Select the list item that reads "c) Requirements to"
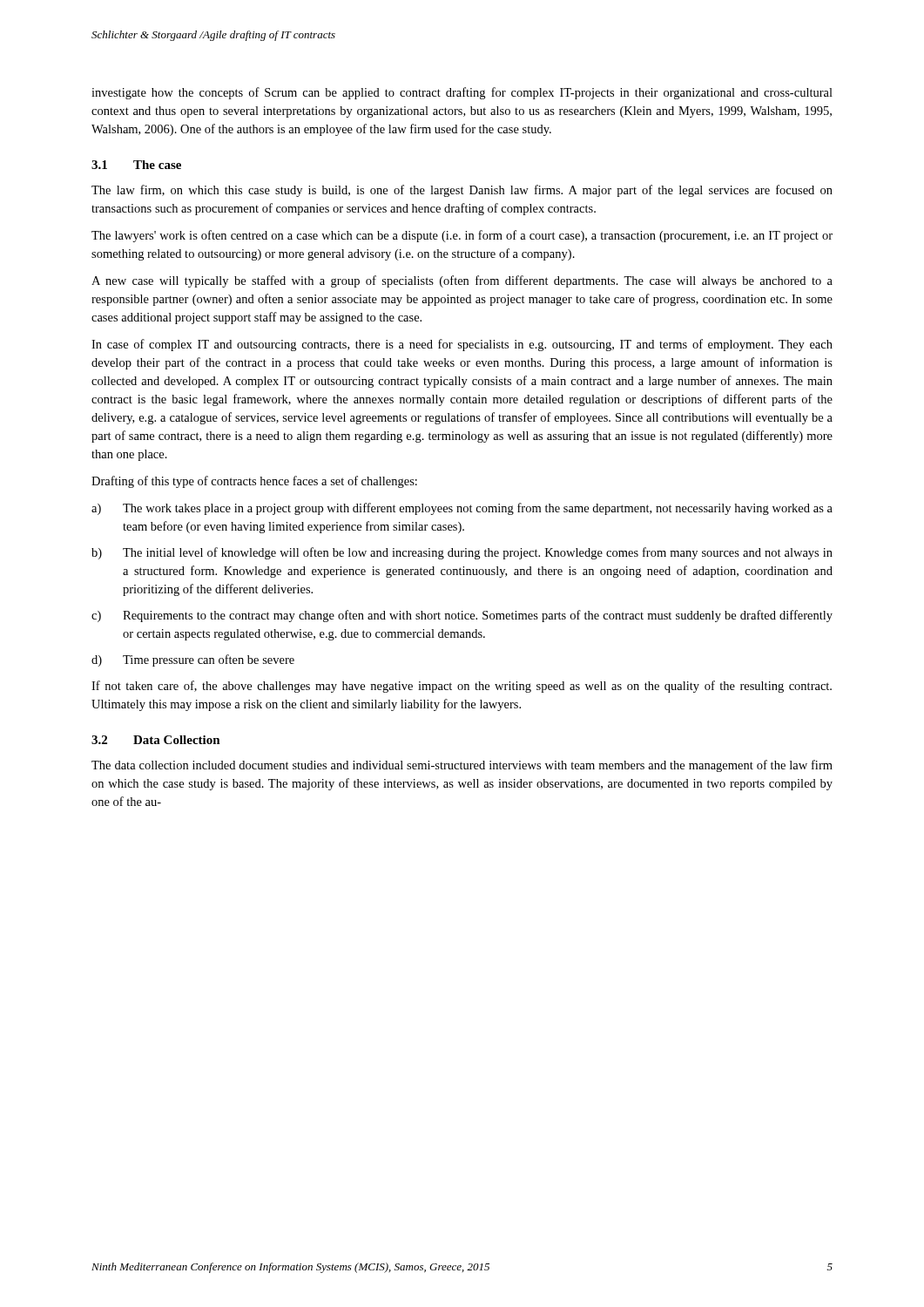 tap(462, 625)
